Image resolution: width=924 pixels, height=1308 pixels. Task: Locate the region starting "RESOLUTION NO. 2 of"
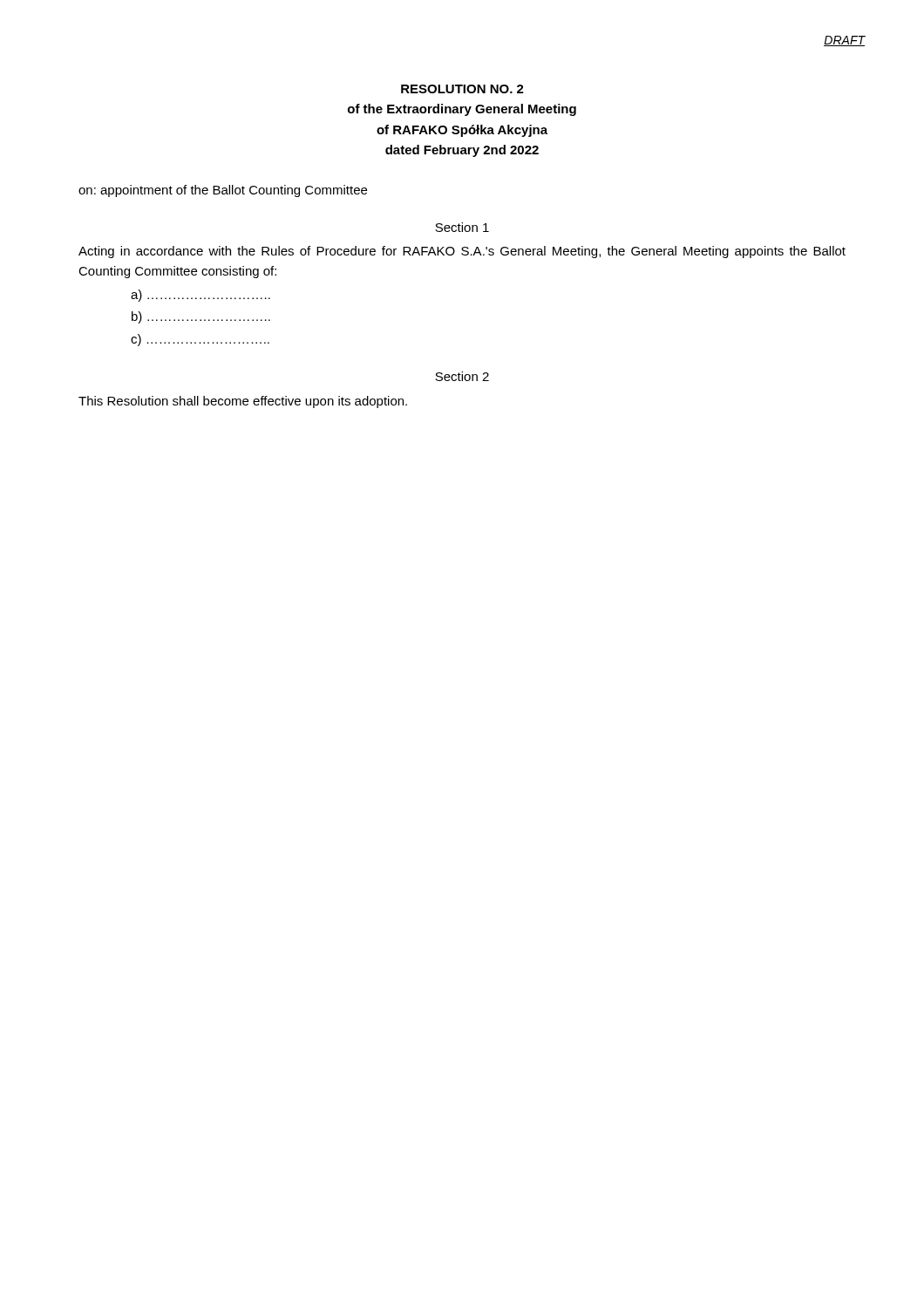click(x=462, y=119)
